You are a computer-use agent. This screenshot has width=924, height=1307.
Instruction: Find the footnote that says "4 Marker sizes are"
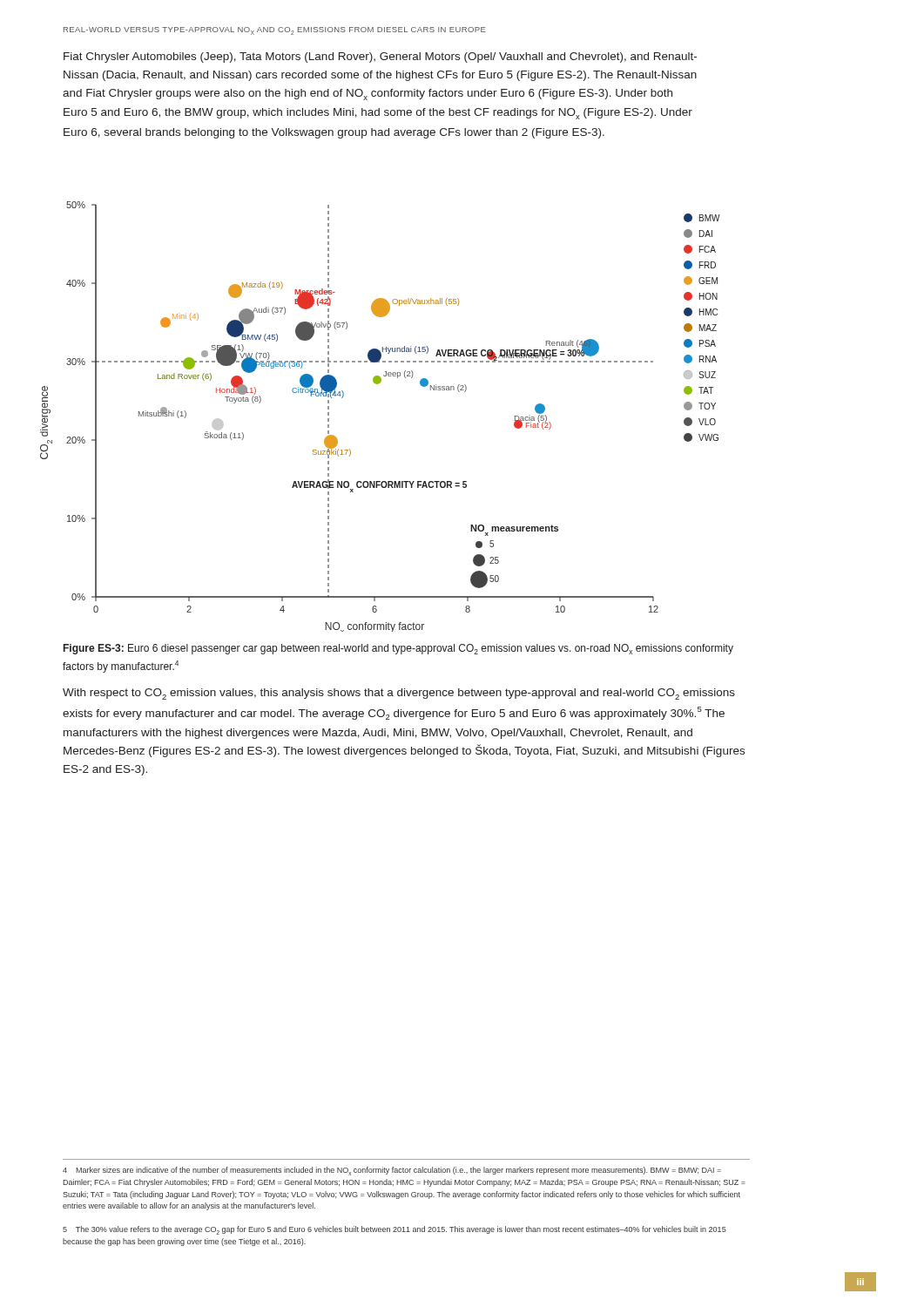(404, 1206)
